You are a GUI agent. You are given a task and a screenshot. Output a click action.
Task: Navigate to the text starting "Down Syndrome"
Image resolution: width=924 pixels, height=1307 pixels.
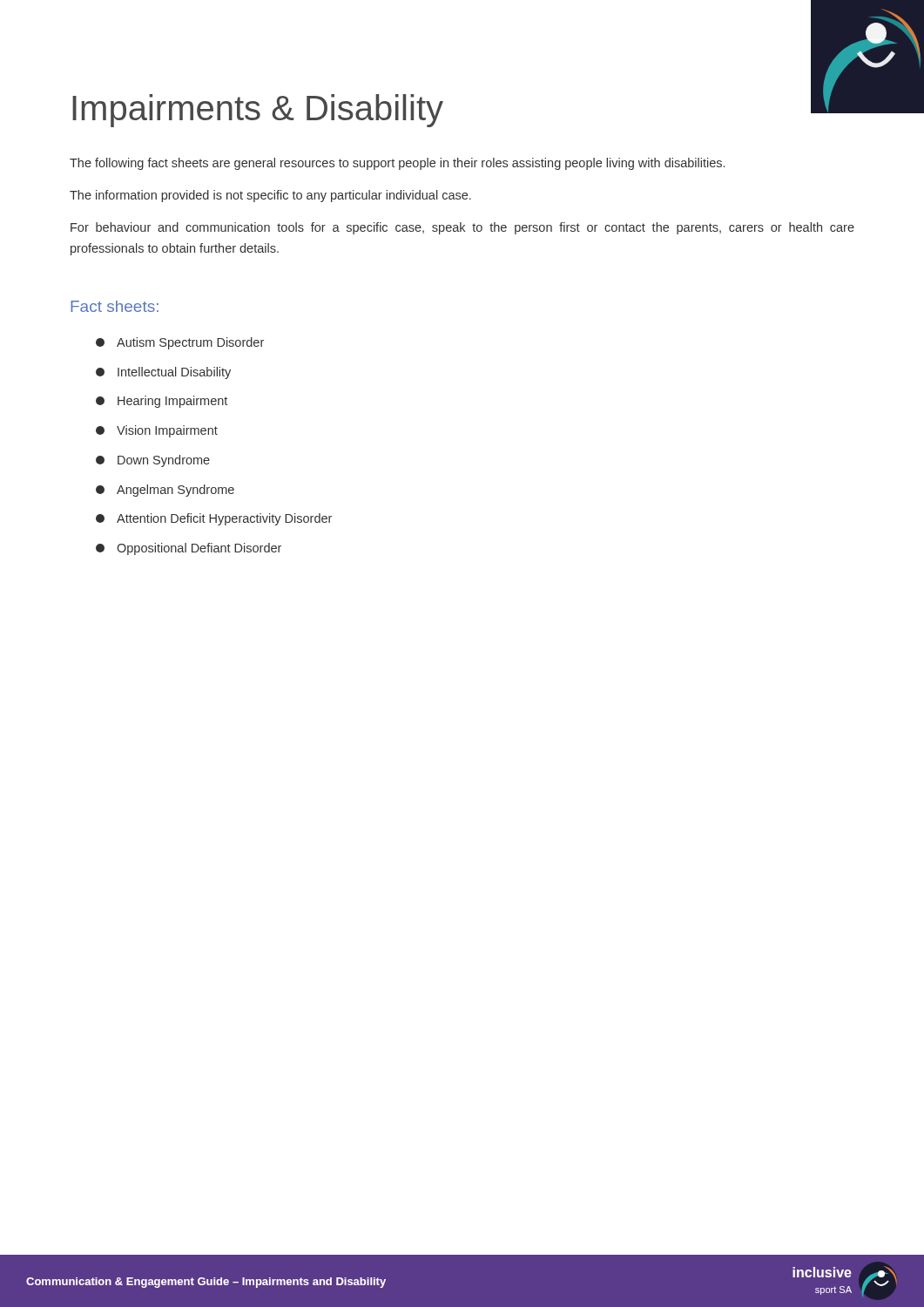click(153, 461)
